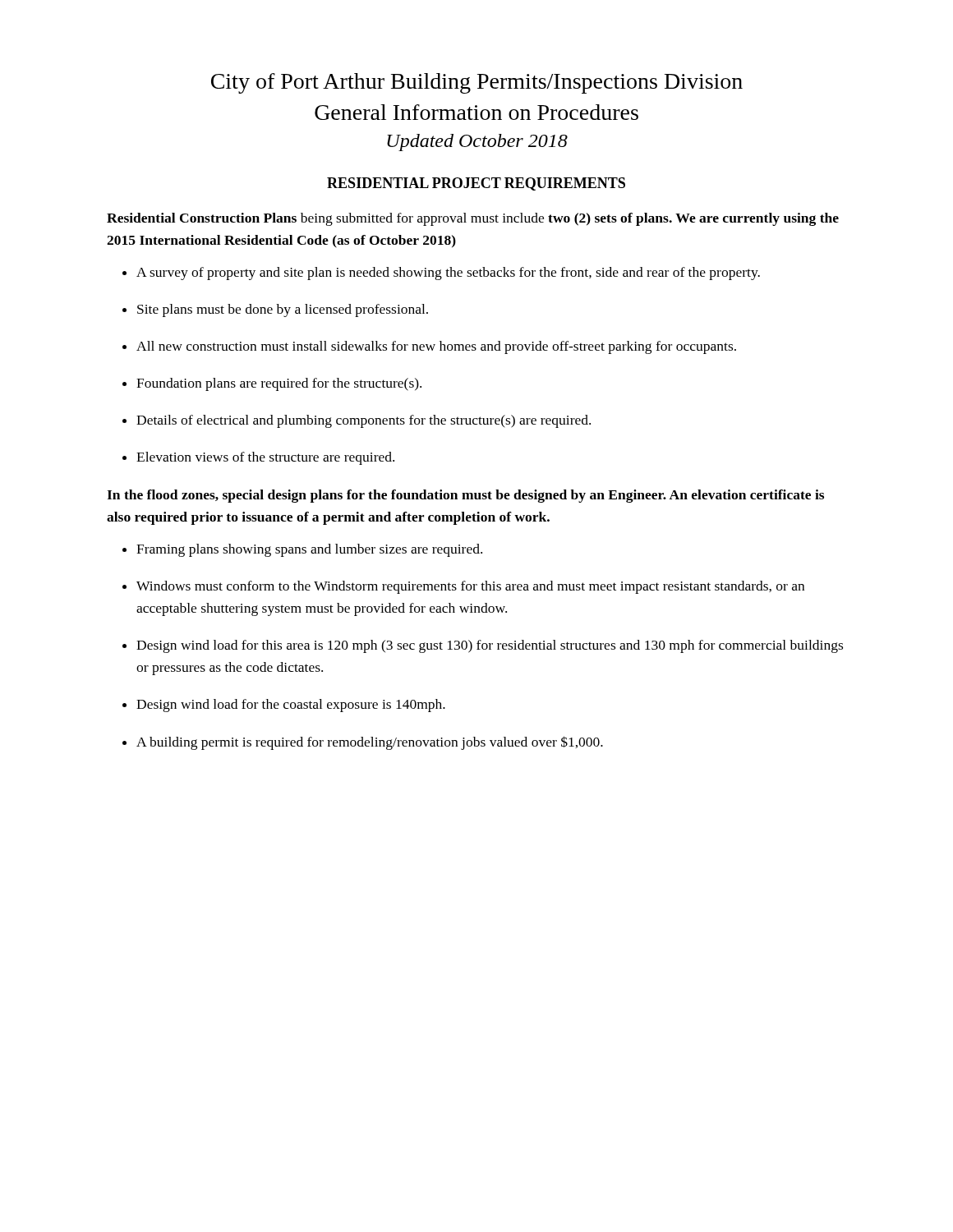Screen dimensions: 1232x953
Task: Click the passage that begins "Windows must conform to"
Action: tap(476, 597)
